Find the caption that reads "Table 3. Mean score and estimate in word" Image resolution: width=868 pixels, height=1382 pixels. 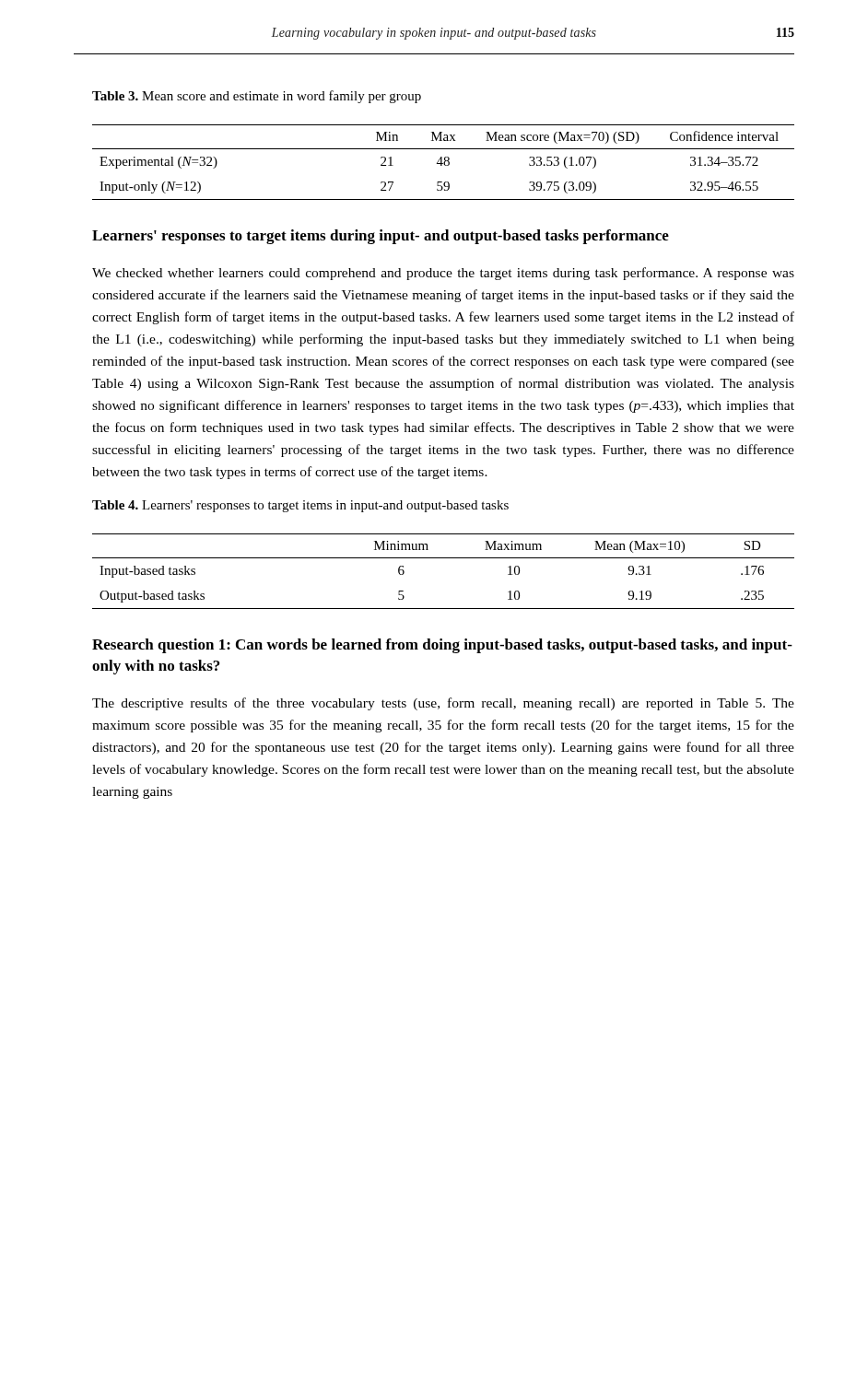257,96
